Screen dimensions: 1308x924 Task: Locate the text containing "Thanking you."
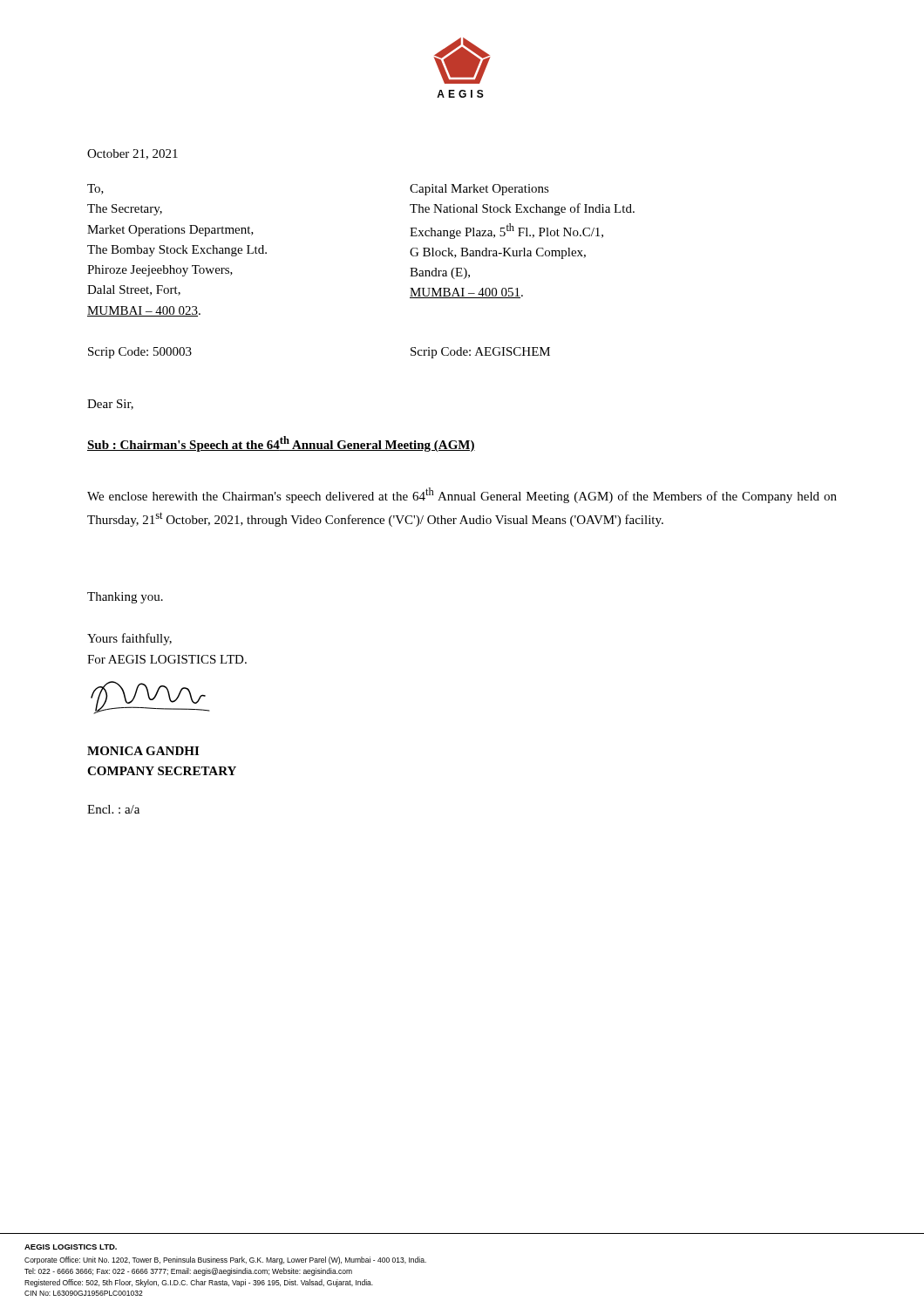click(125, 596)
